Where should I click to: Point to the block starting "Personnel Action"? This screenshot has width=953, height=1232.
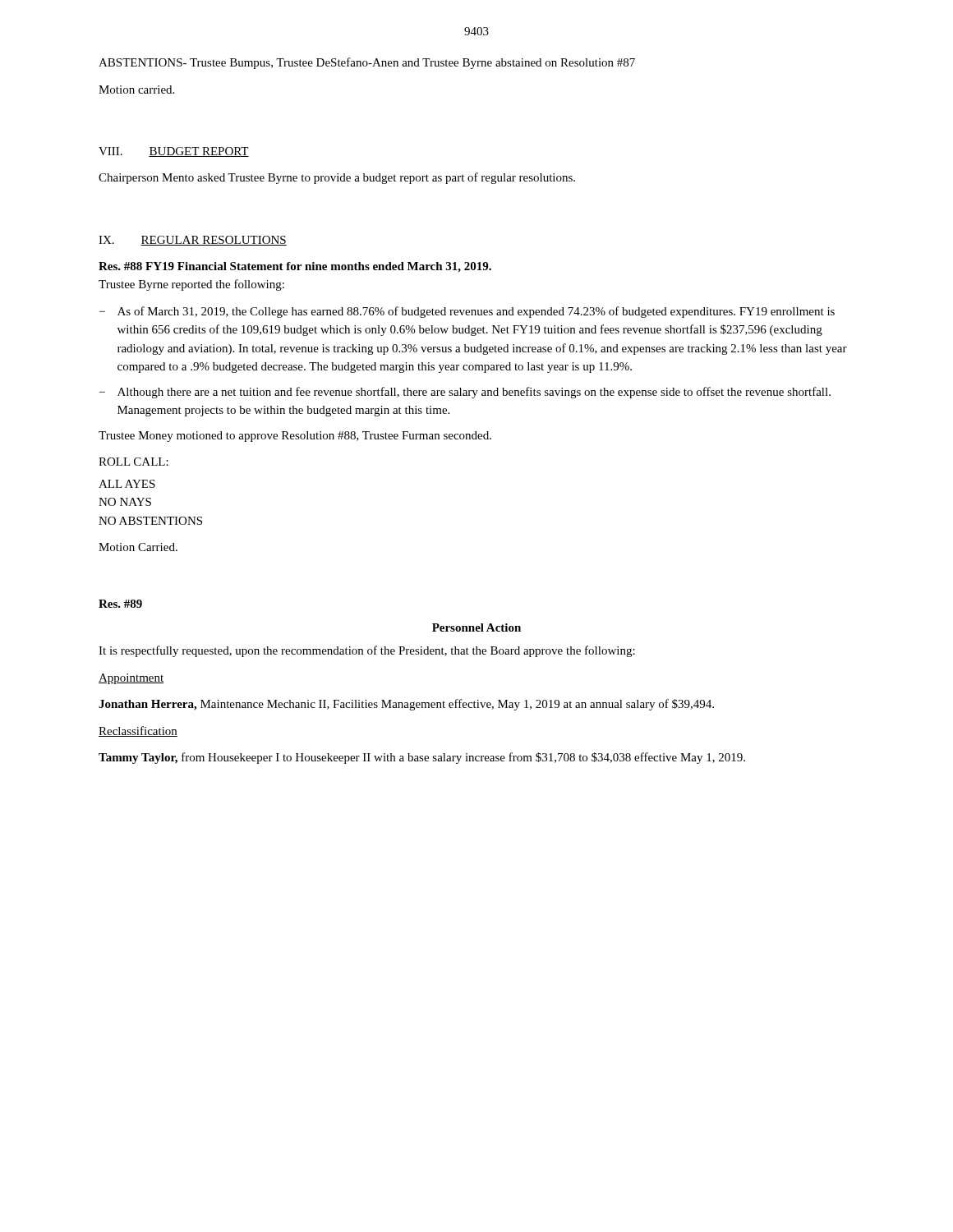(x=476, y=628)
